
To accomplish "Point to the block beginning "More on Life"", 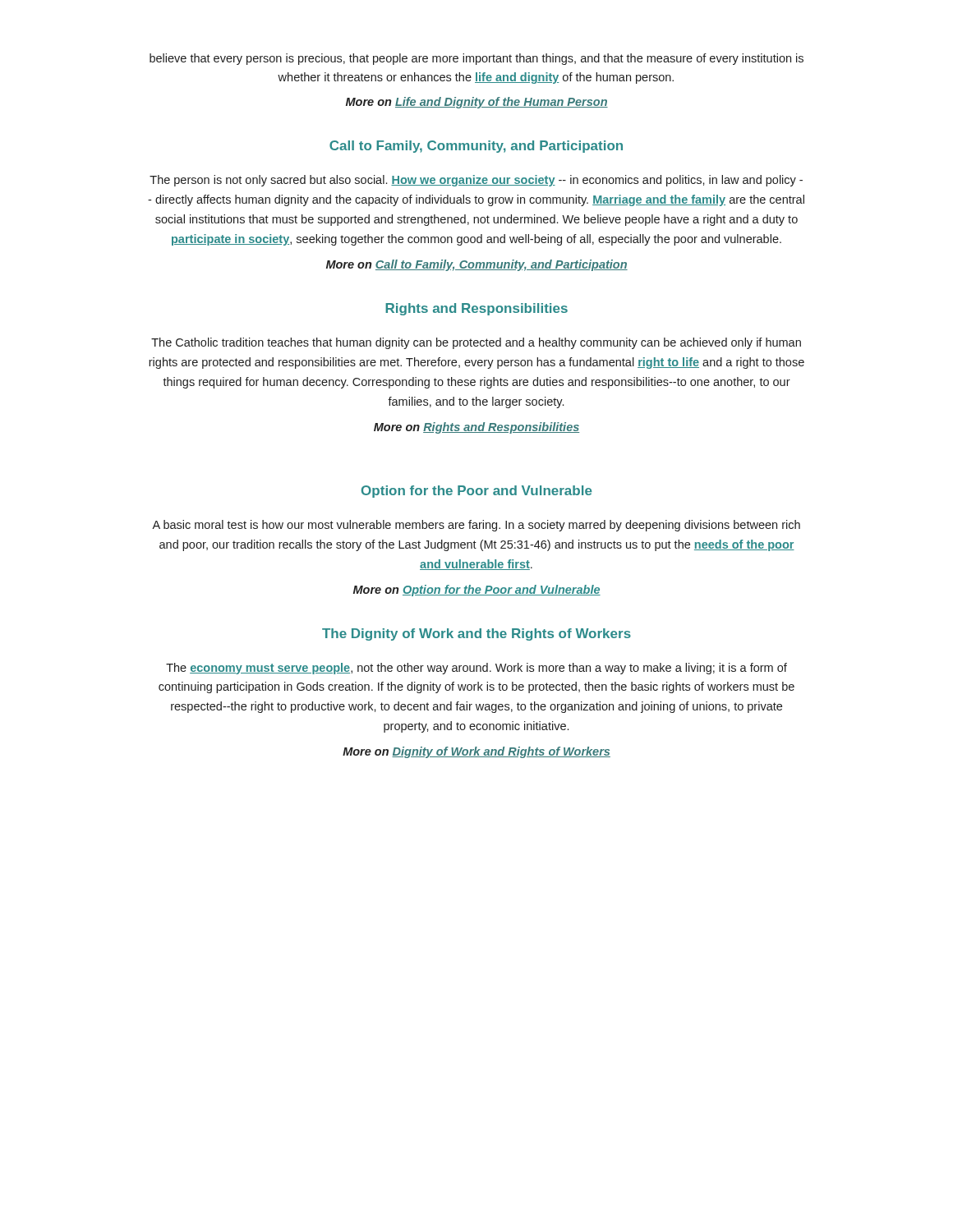I will pyautogui.click(x=476, y=102).
